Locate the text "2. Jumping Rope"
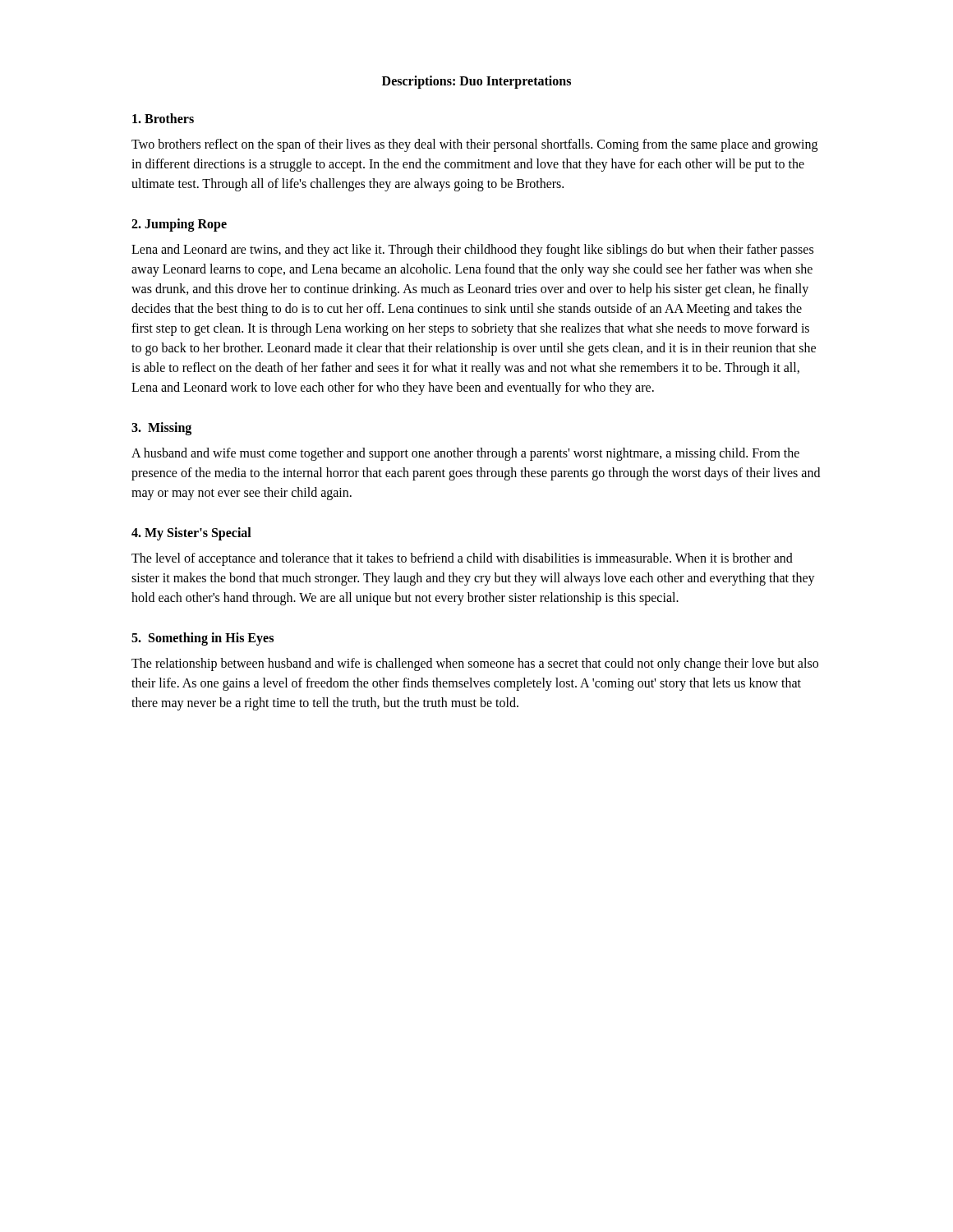This screenshot has height=1232, width=953. click(179, 224)
